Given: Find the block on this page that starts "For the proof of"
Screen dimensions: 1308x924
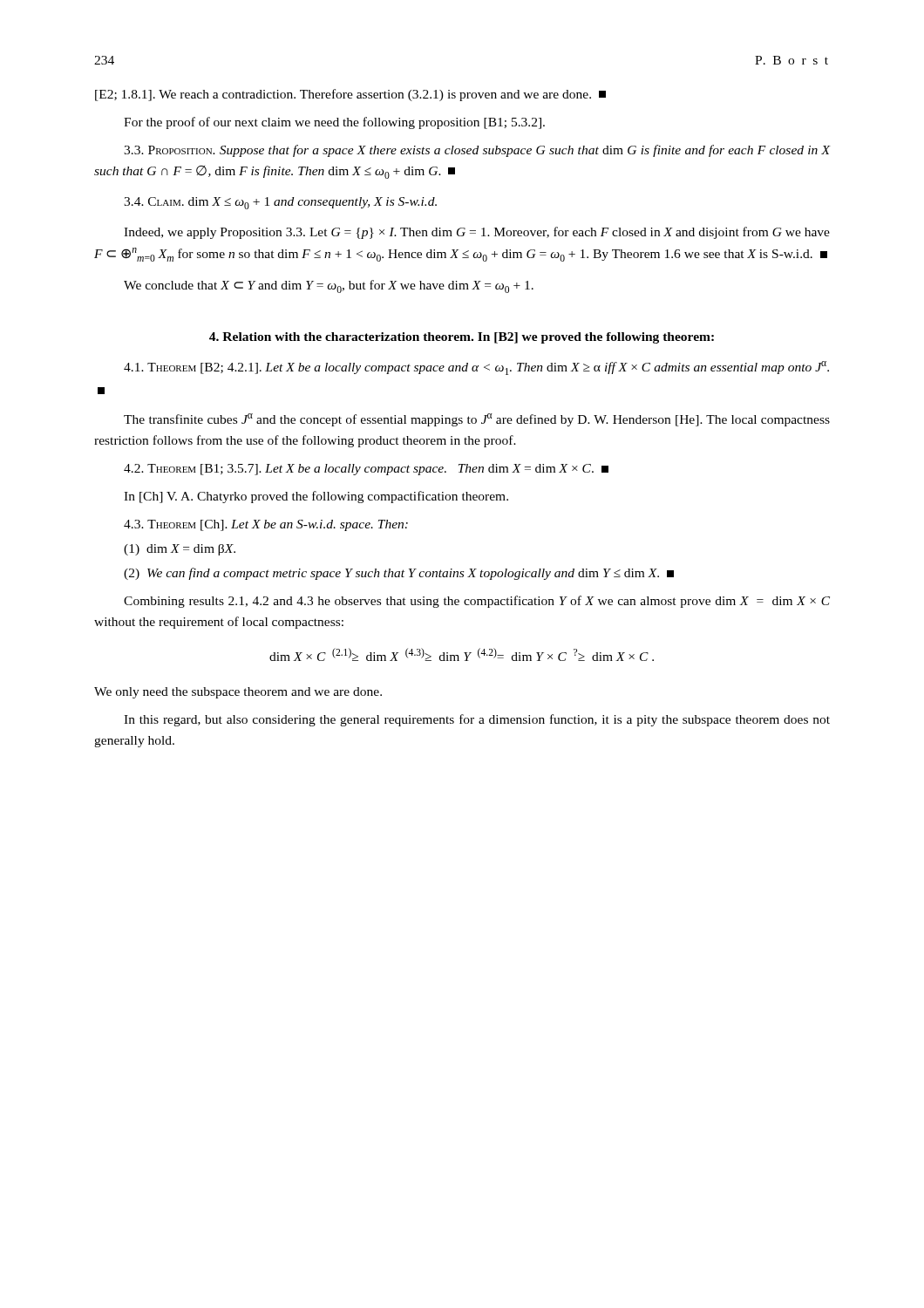Looking at the screenshot, I should pyautogui.click(x=335, y=122).
